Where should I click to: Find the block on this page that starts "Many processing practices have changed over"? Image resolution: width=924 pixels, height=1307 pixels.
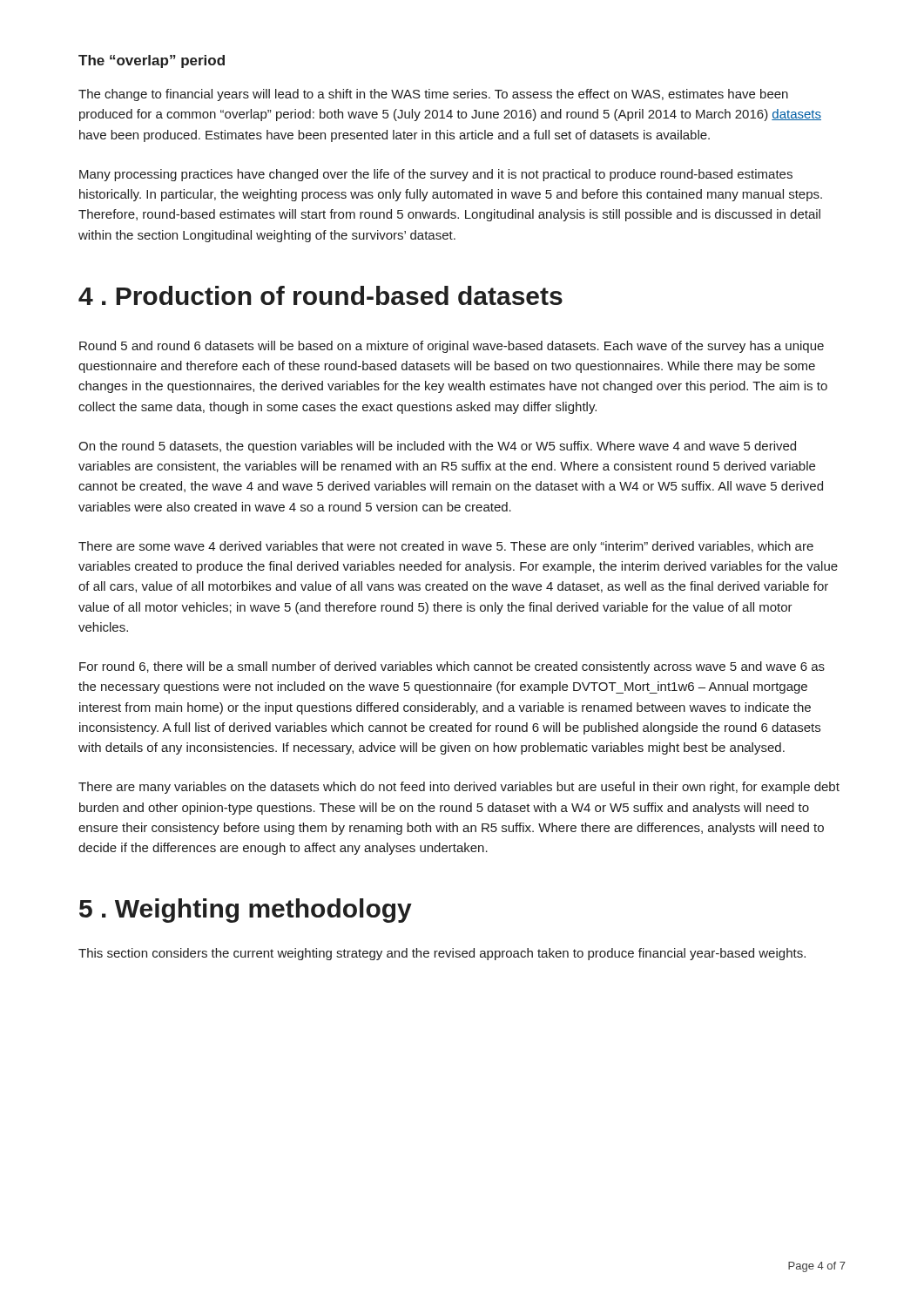[x=462, y=204]
